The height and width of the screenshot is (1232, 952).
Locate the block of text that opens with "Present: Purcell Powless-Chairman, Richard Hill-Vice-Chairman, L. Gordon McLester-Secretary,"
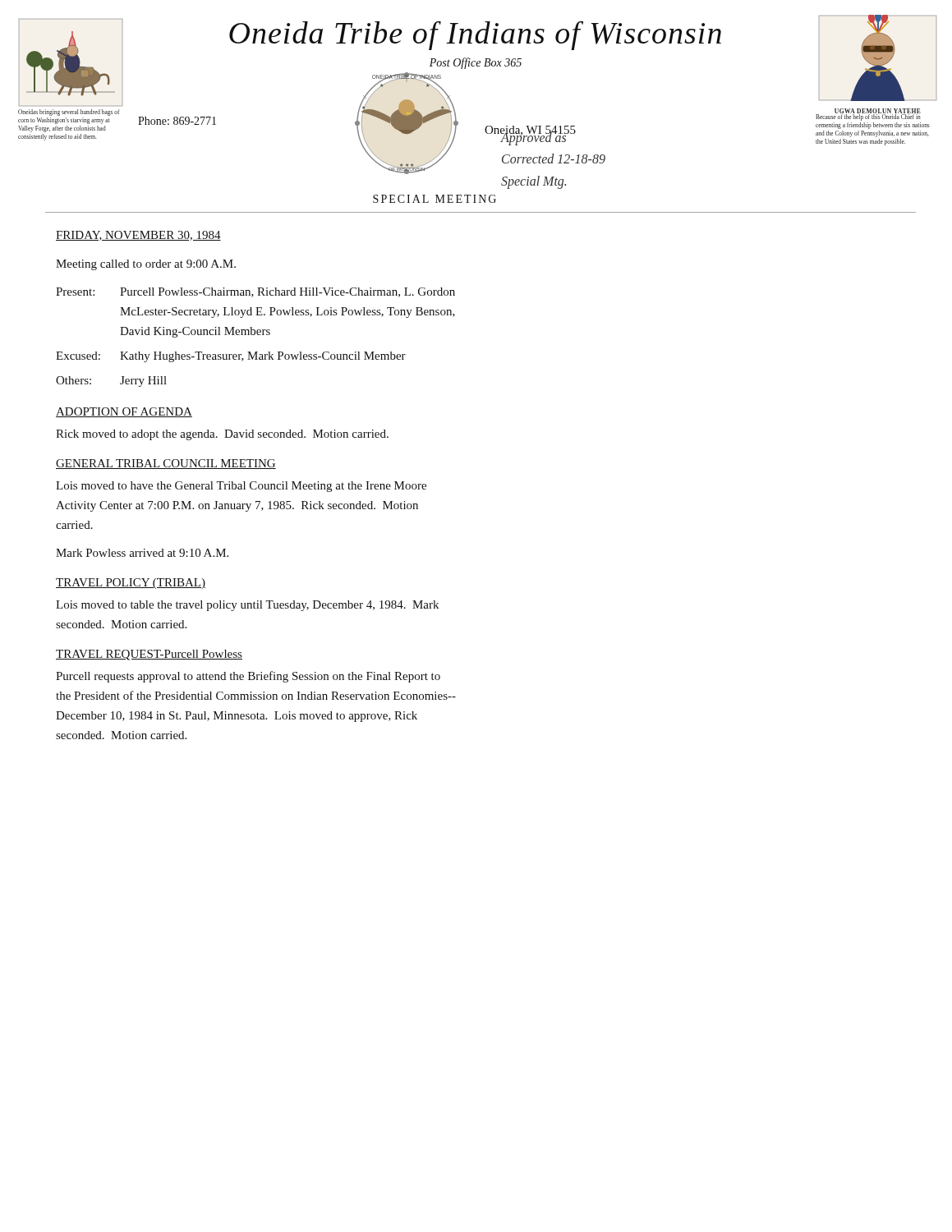256,311
